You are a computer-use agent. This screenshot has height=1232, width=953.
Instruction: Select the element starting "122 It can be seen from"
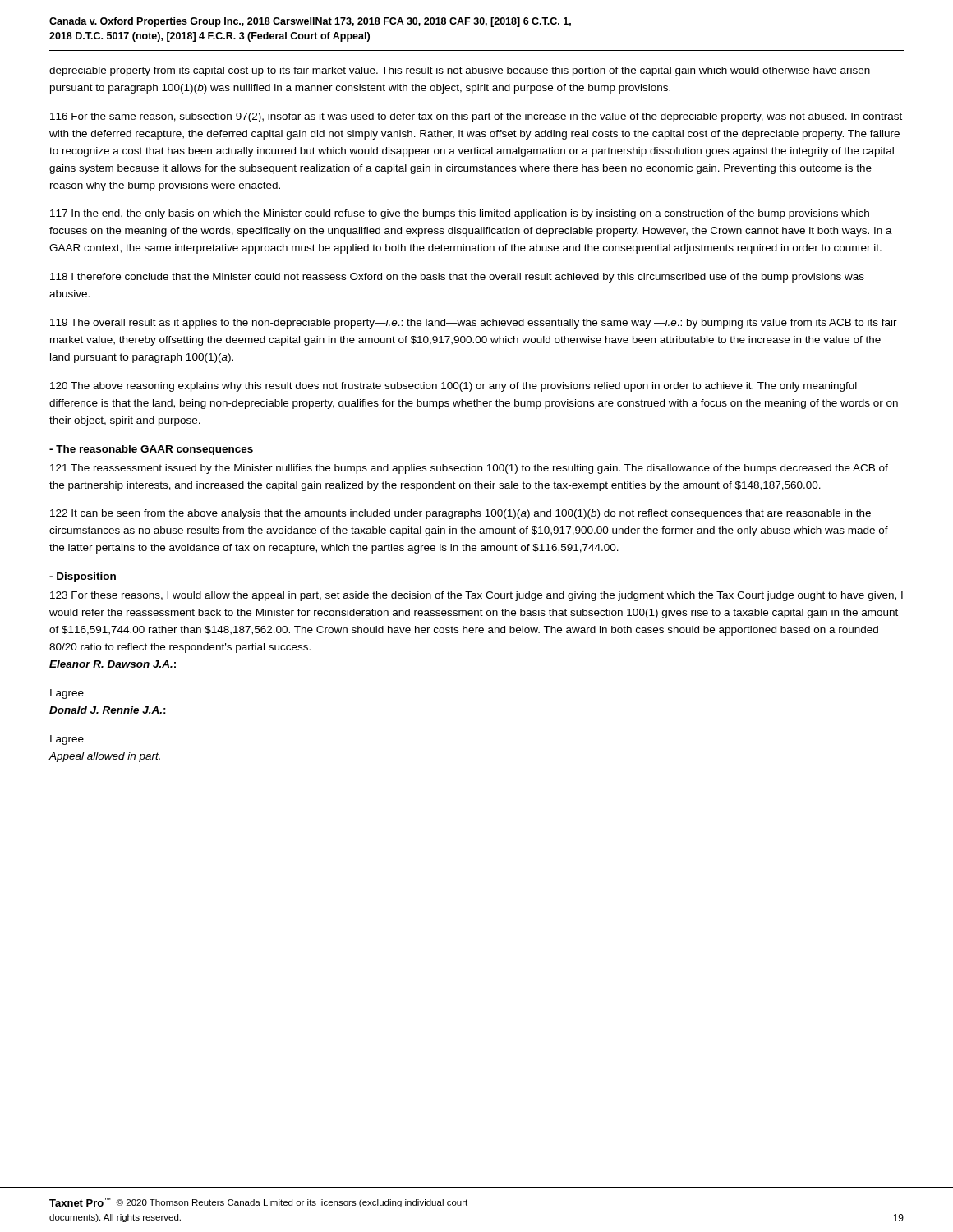pos(469,530)
